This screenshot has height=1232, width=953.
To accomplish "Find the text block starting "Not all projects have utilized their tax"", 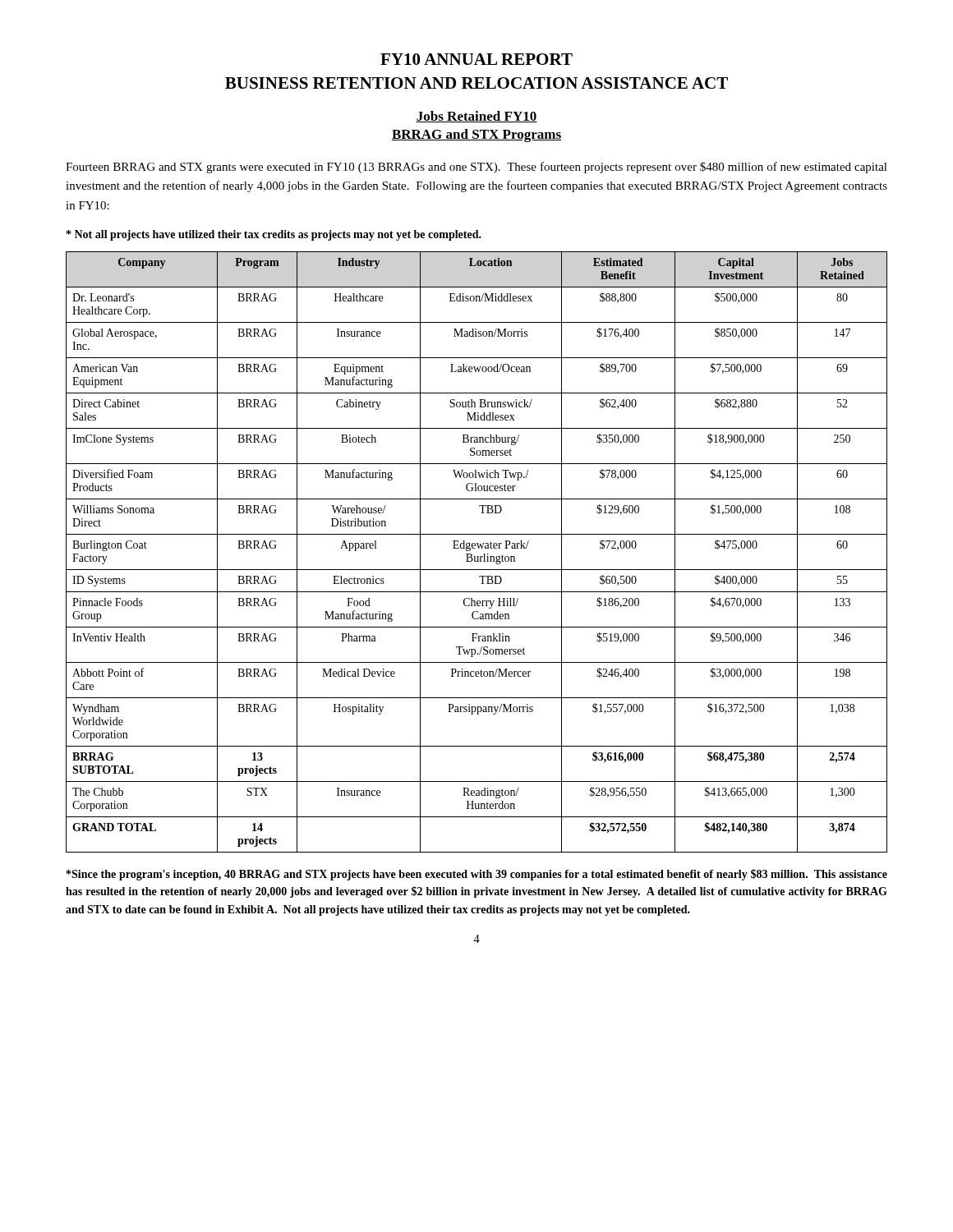I will pyautogui.click(x=274, y=234).
